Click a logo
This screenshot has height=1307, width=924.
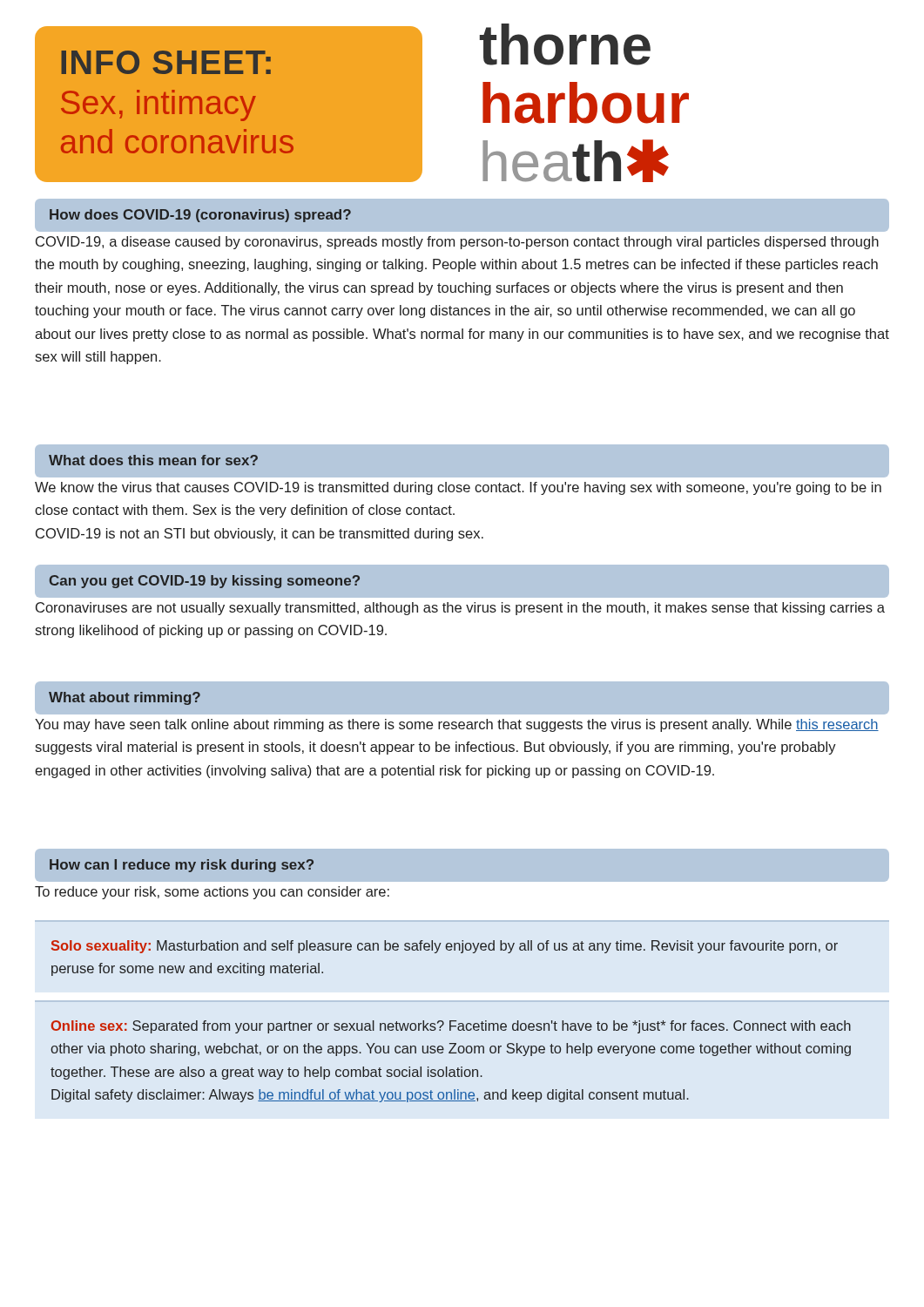tap(675, 104)
